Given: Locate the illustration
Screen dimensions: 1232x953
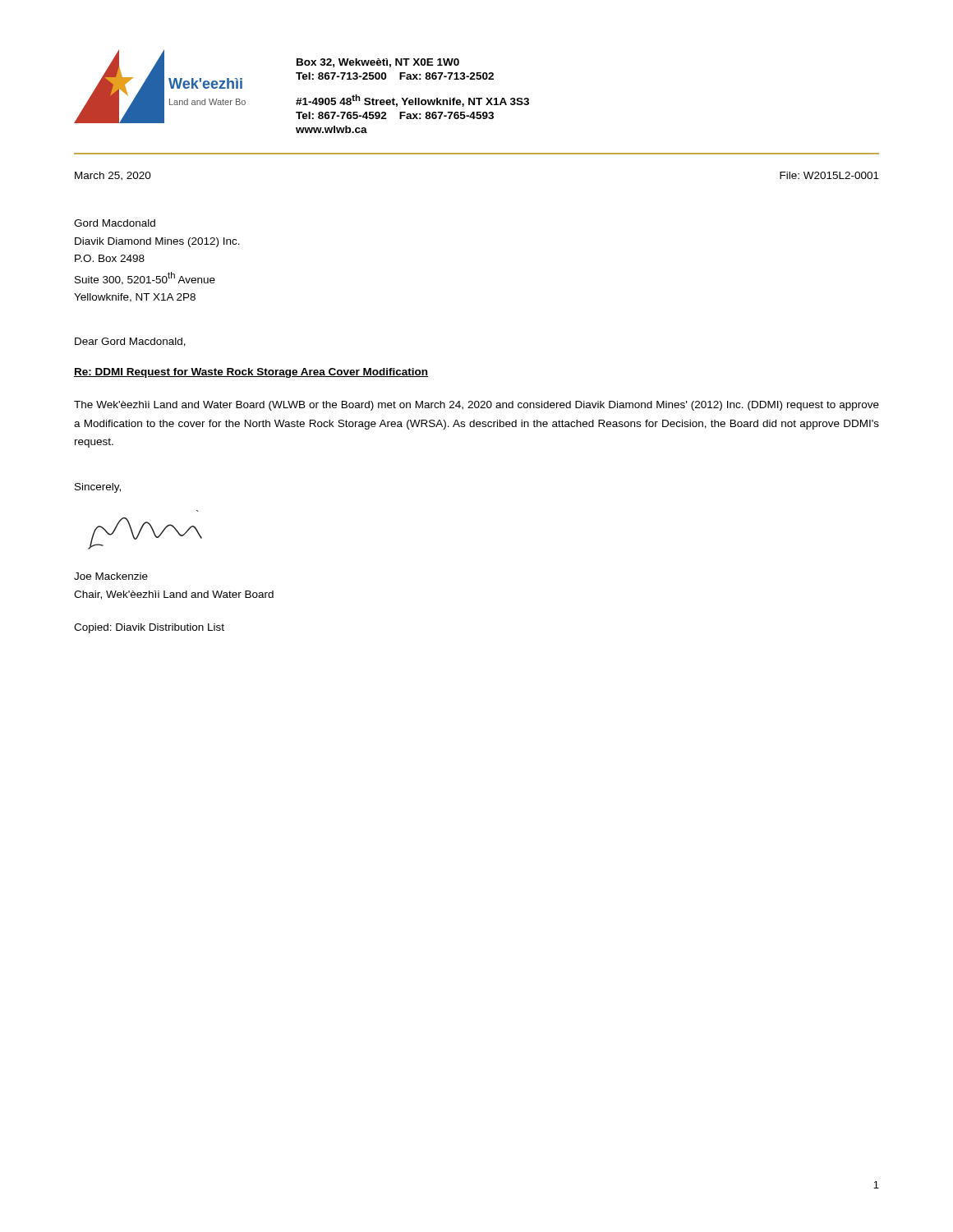Looking at the screenshot, I should pos(476,531).
